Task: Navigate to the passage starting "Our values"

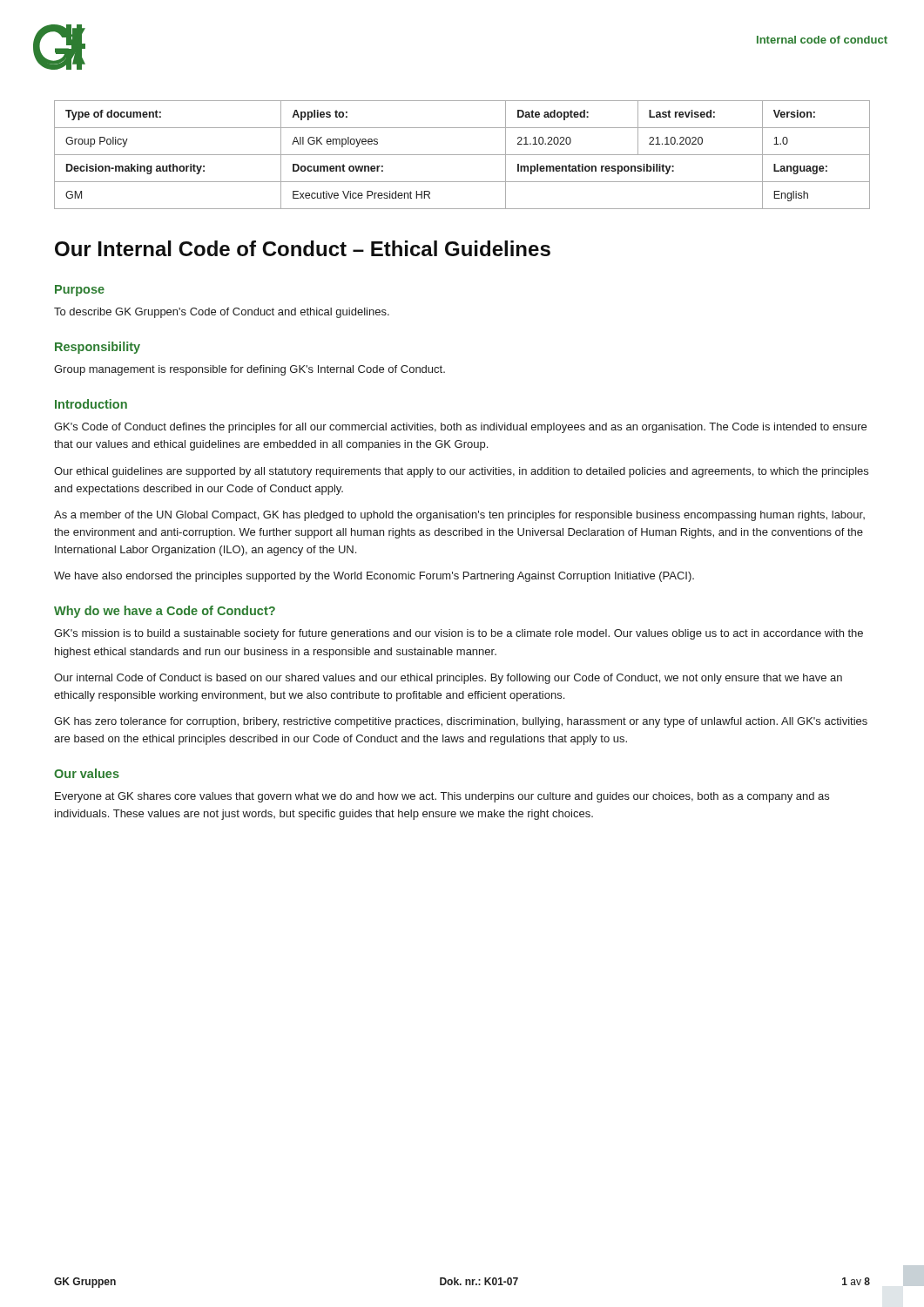Action: click(x=87, y=774)
